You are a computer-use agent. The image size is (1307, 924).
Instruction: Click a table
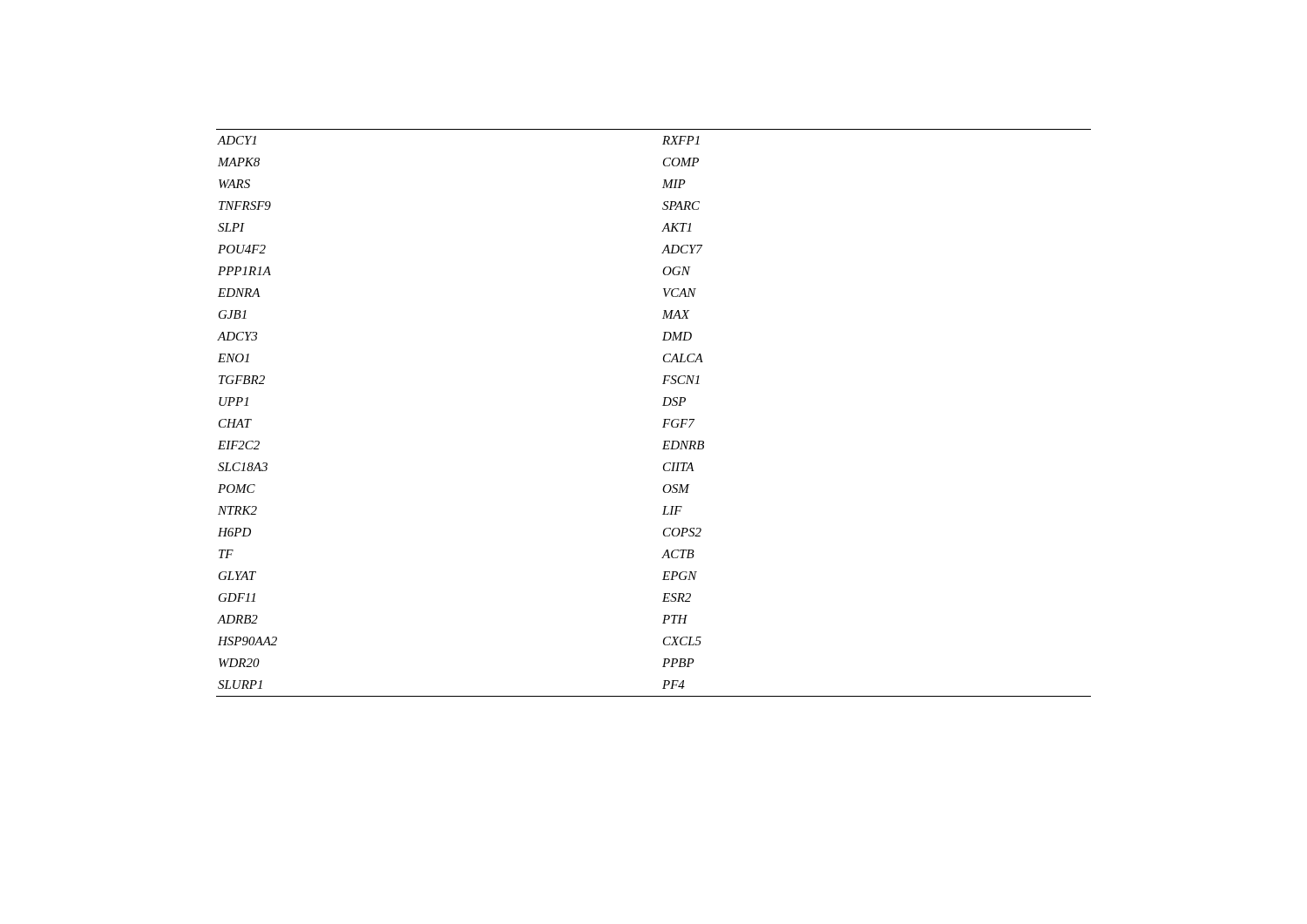(654, 413)
